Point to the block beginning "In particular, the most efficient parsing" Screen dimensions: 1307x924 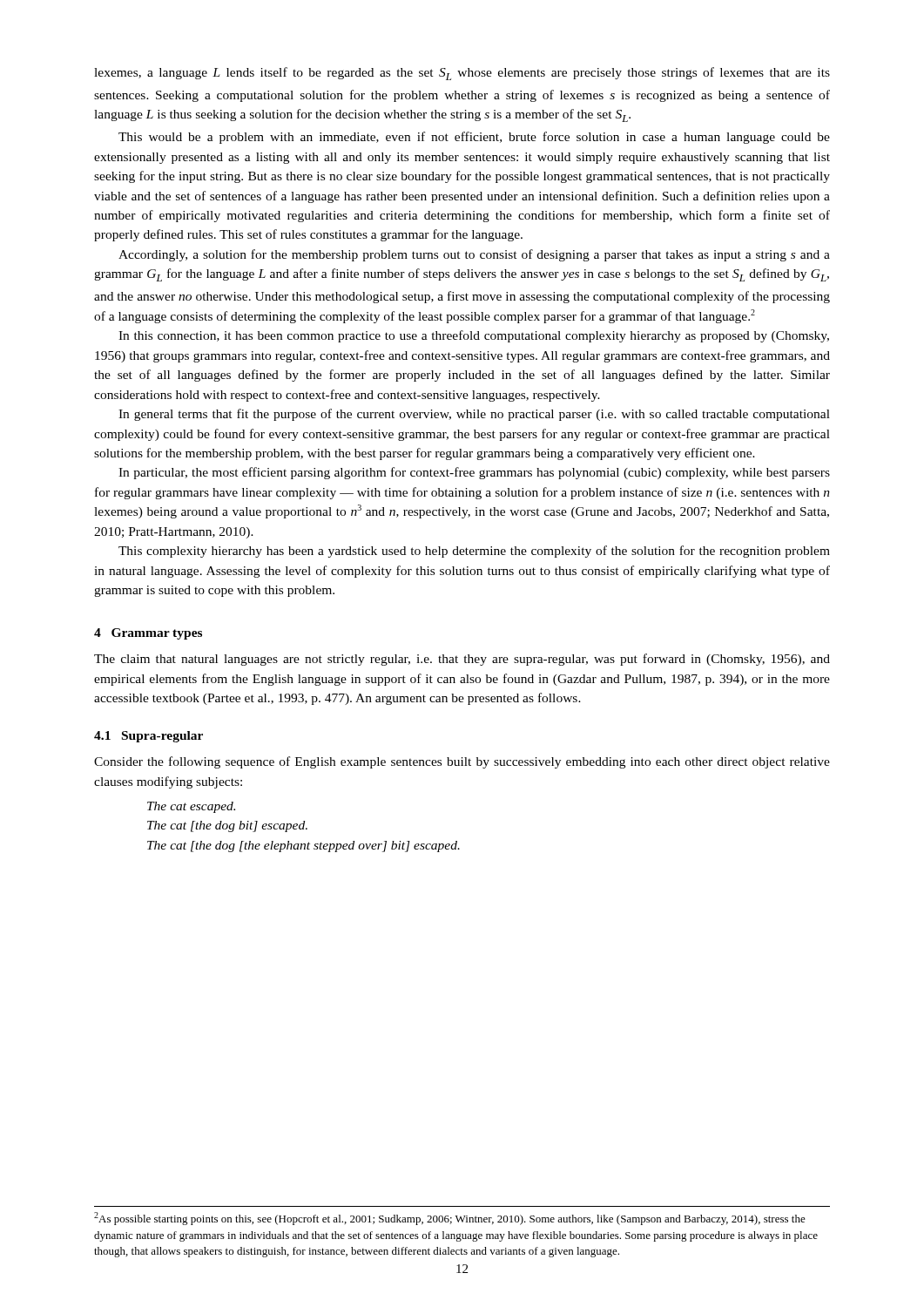pos(462,502)
